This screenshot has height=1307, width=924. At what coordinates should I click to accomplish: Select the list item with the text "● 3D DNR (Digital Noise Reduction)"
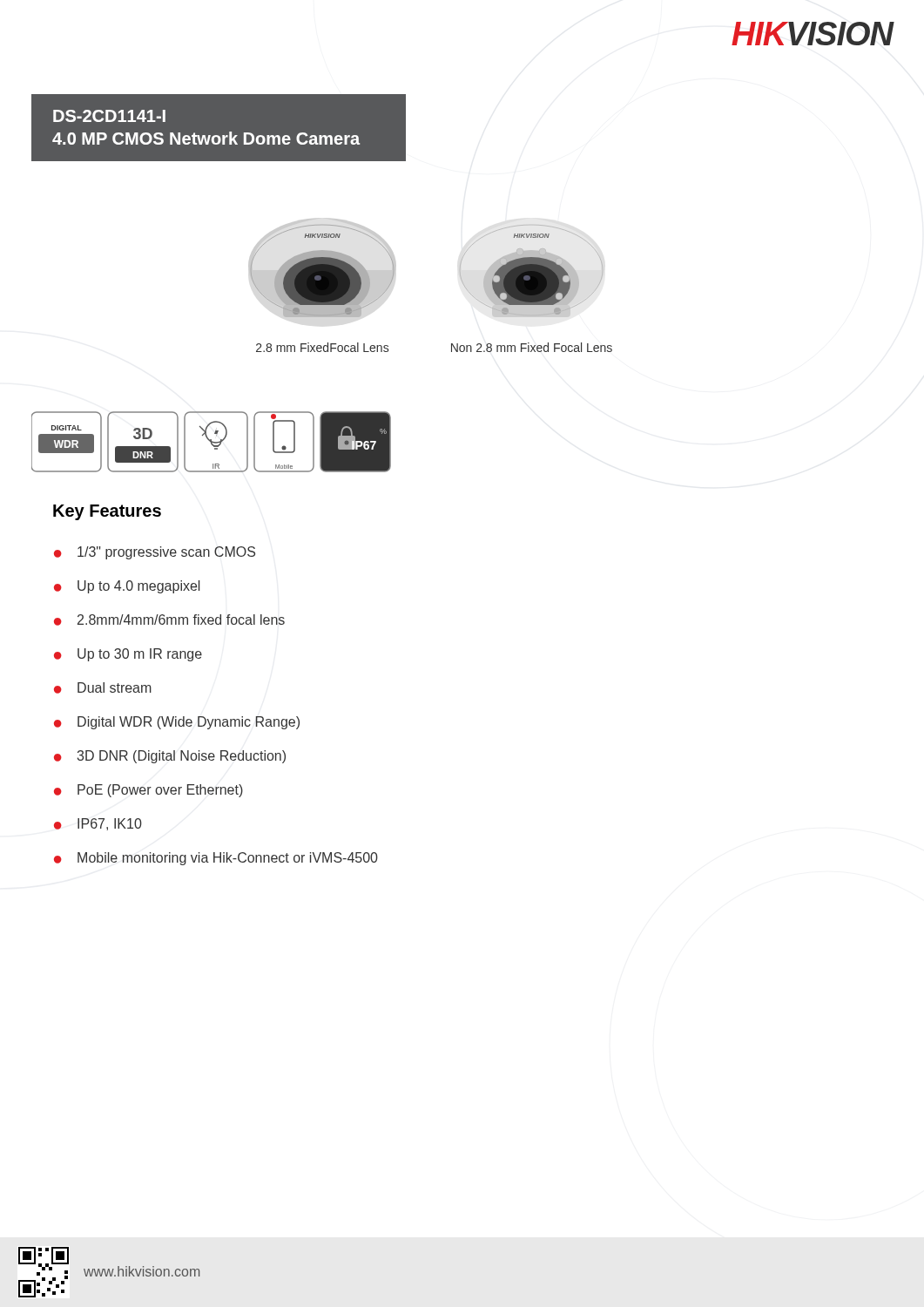coord(169,758)
